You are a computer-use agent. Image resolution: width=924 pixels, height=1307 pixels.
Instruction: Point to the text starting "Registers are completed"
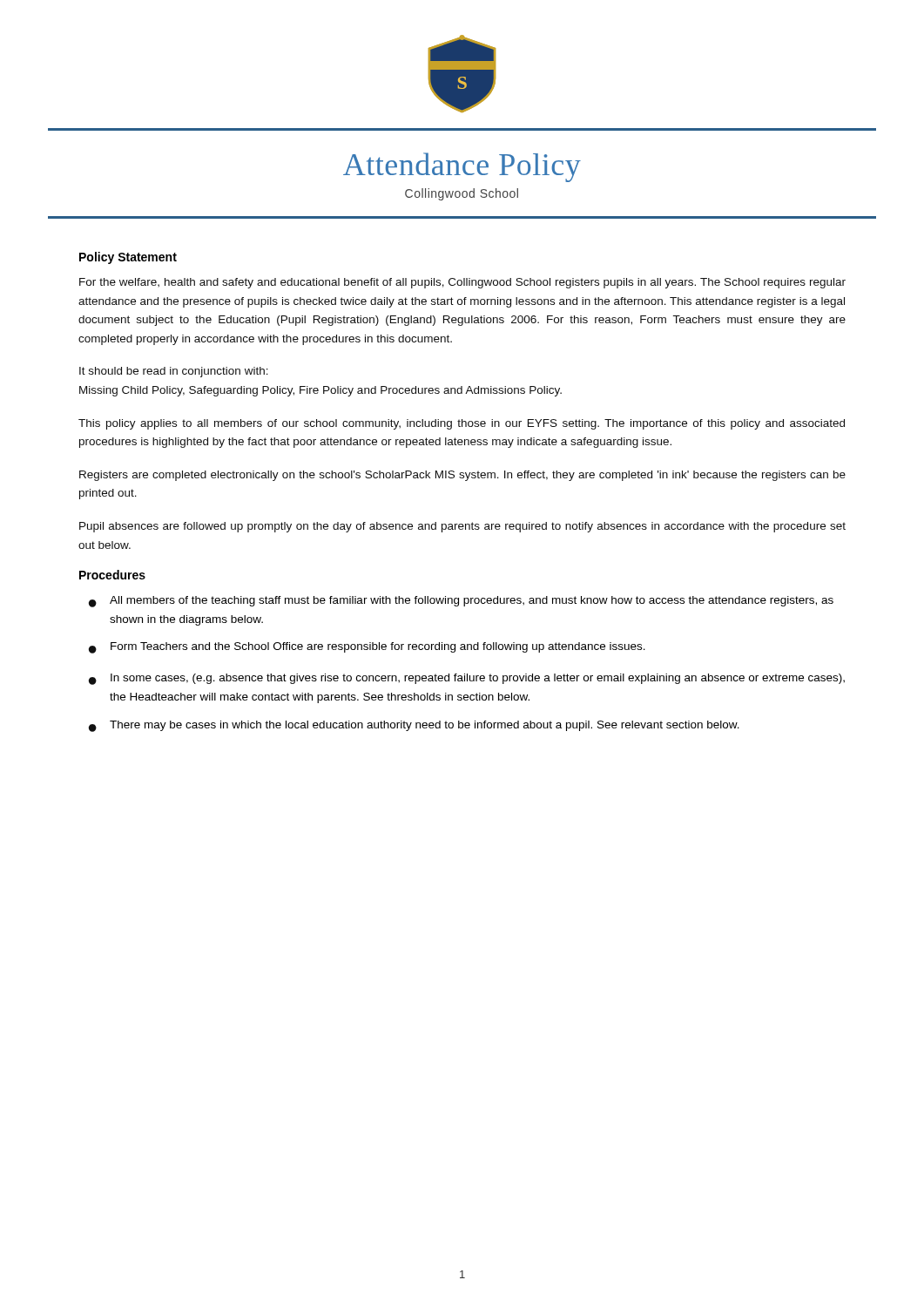click(x=462, y=484)
